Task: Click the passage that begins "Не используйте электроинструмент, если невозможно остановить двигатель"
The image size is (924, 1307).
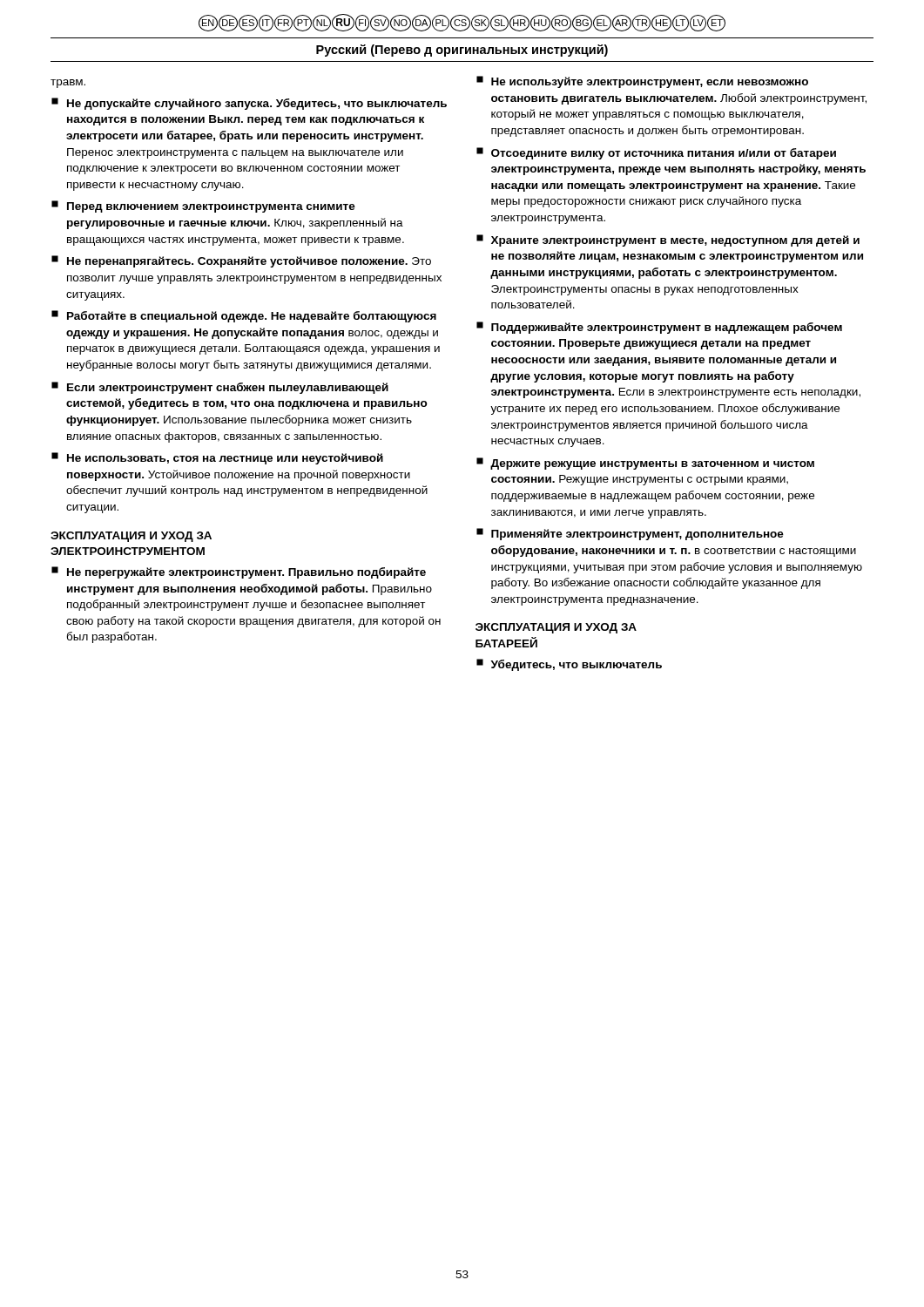Action: 674,107
